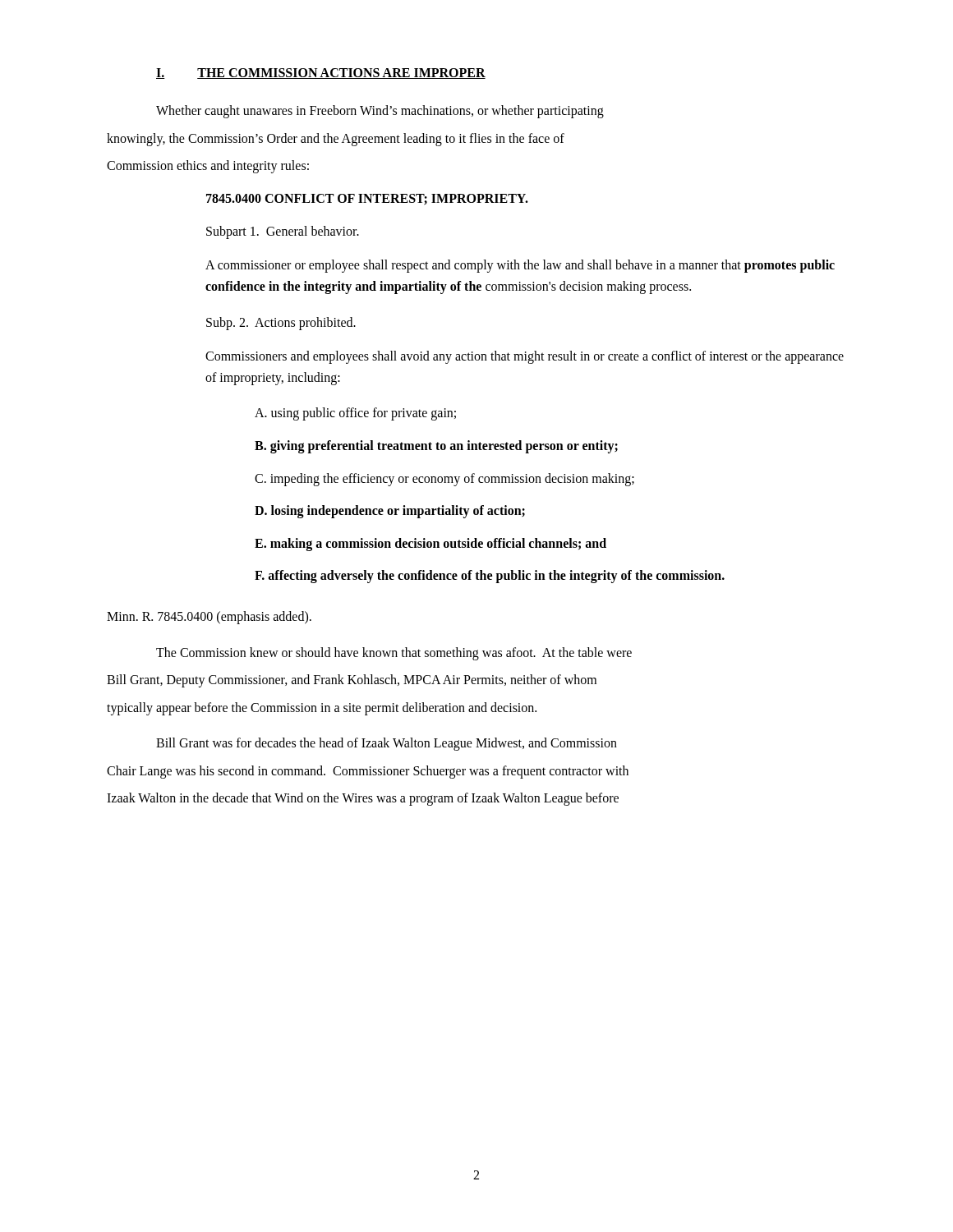Locate the passage starting "knowingly, the Commission’s Order and the Agreement leading"

coord(335,138)
